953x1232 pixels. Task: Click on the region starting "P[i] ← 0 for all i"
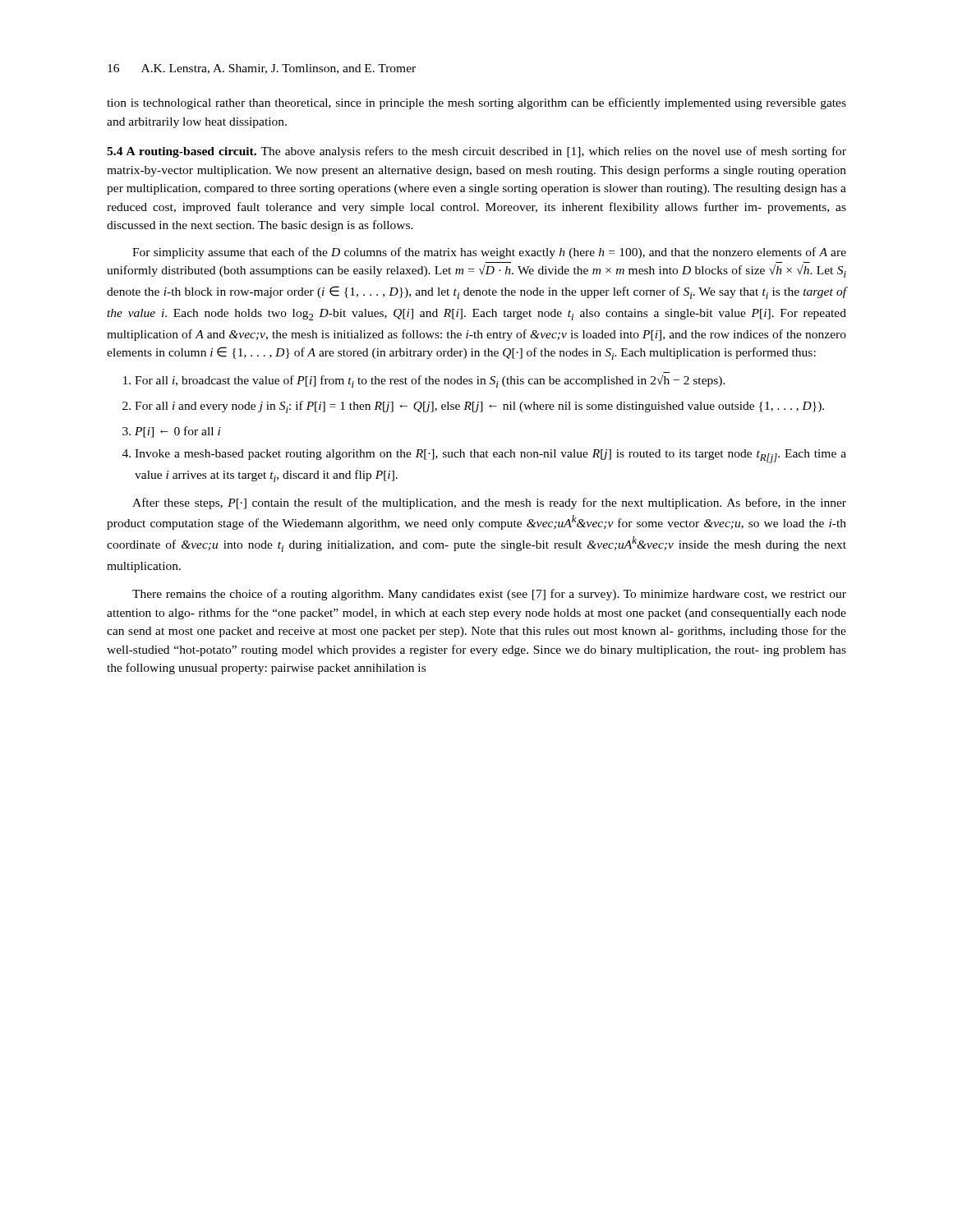click(x=178, y=431)
